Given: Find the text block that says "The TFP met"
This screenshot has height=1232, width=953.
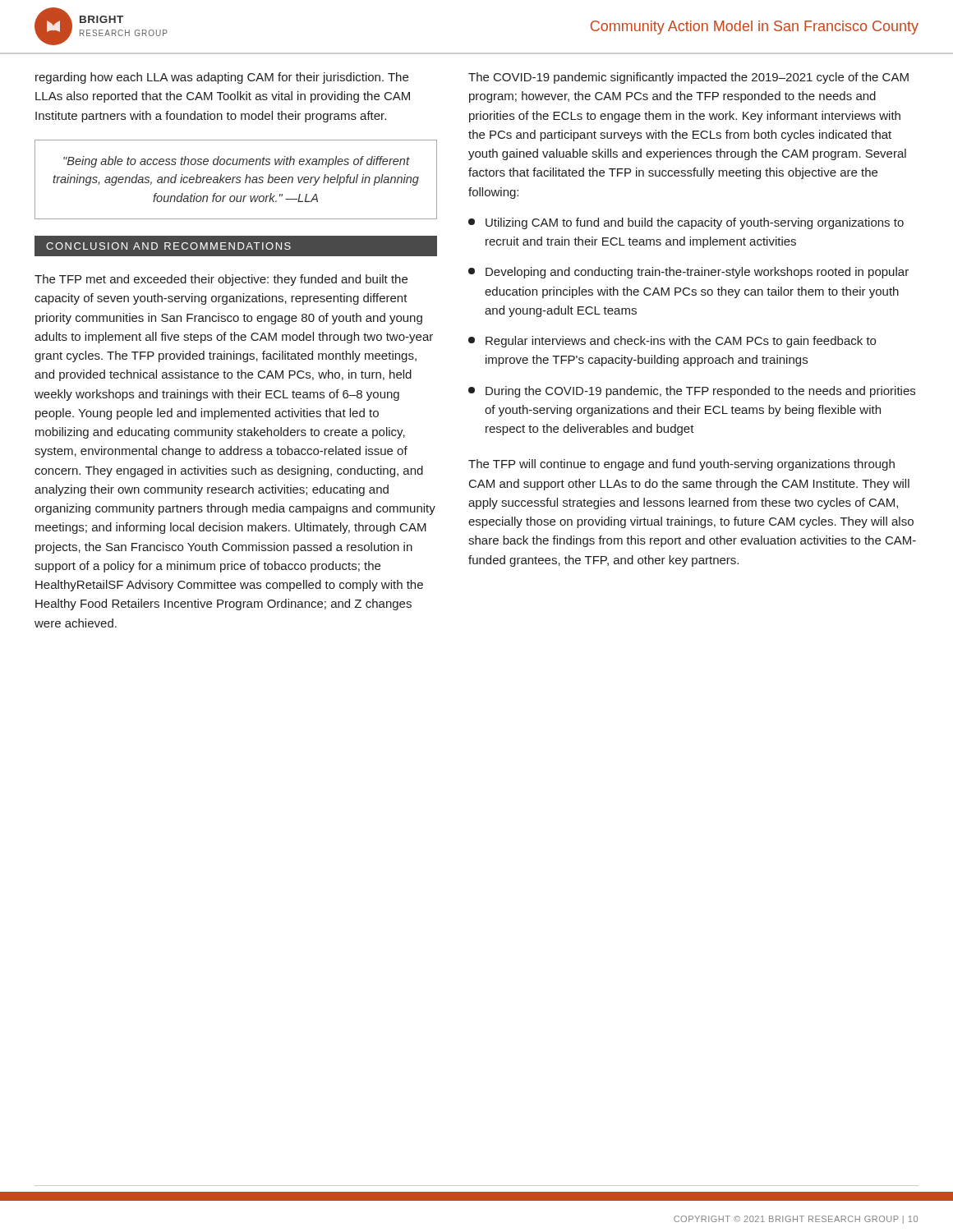Looking at the screenshot, I should tap(235, 451).
